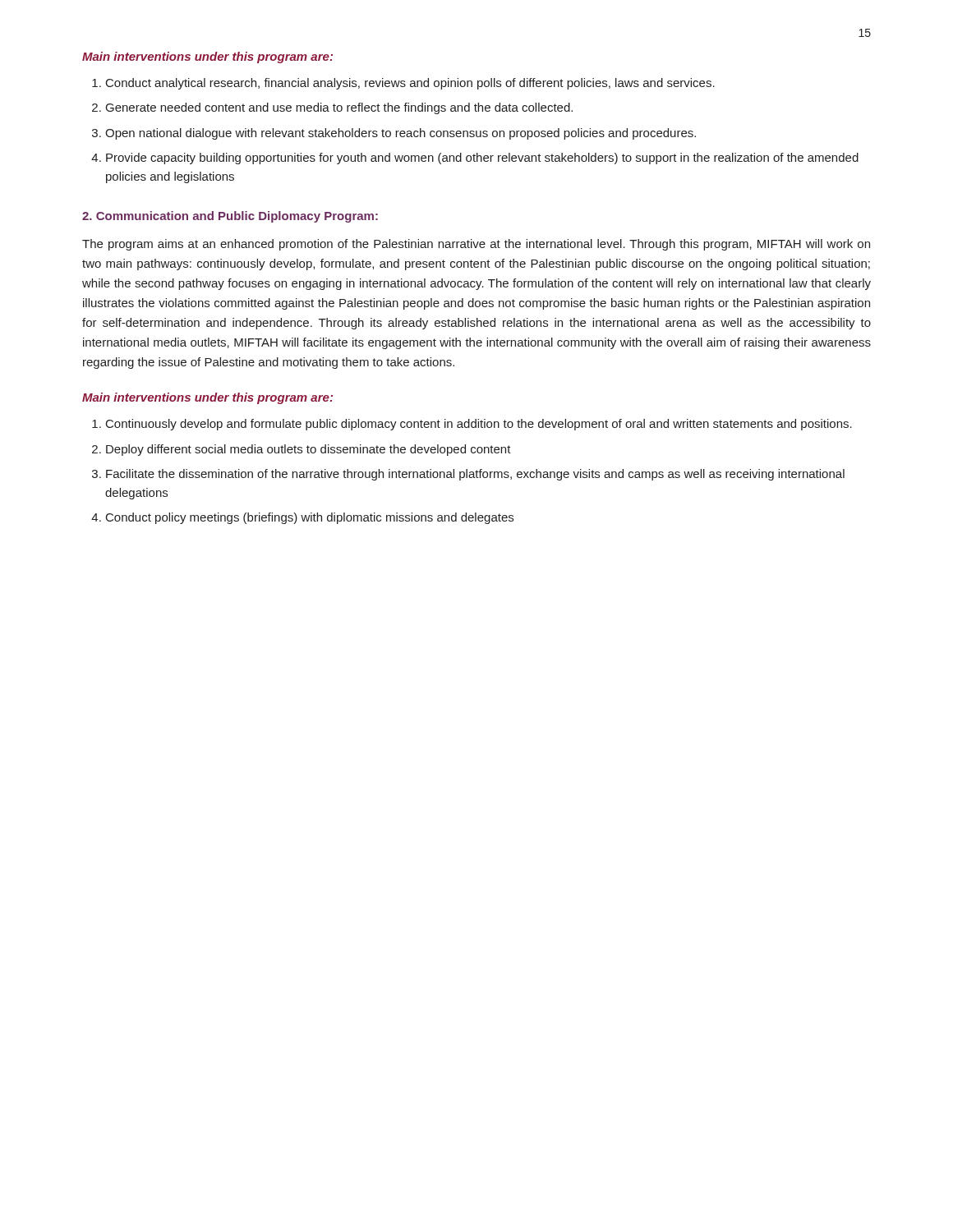Select the passage starting "Deploy different social media outlets to disseminate"
The height and width of the screenshot is (1232, 953).
click(x=488, y=449)
